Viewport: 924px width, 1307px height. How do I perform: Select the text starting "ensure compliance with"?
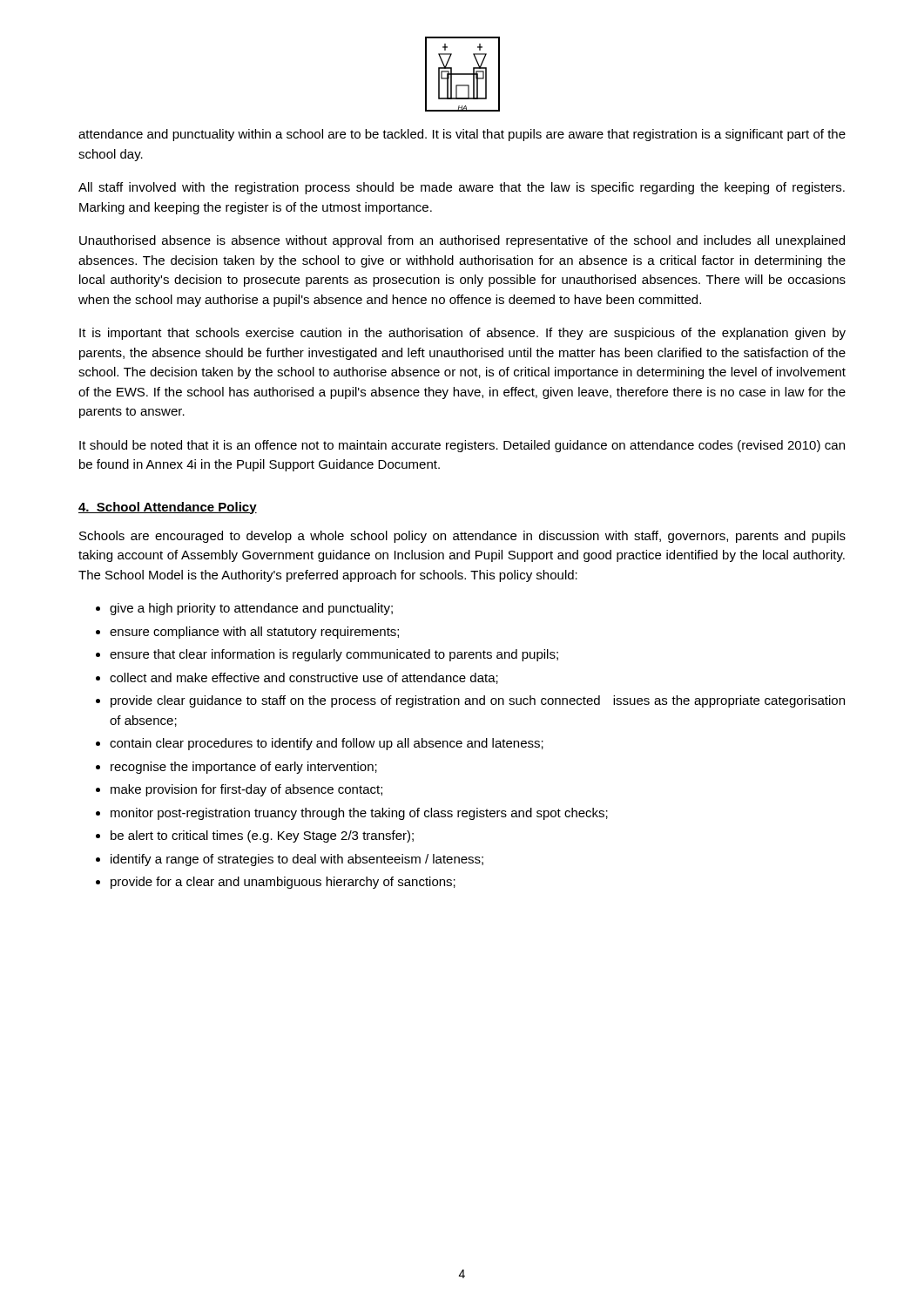pos(254,633)
